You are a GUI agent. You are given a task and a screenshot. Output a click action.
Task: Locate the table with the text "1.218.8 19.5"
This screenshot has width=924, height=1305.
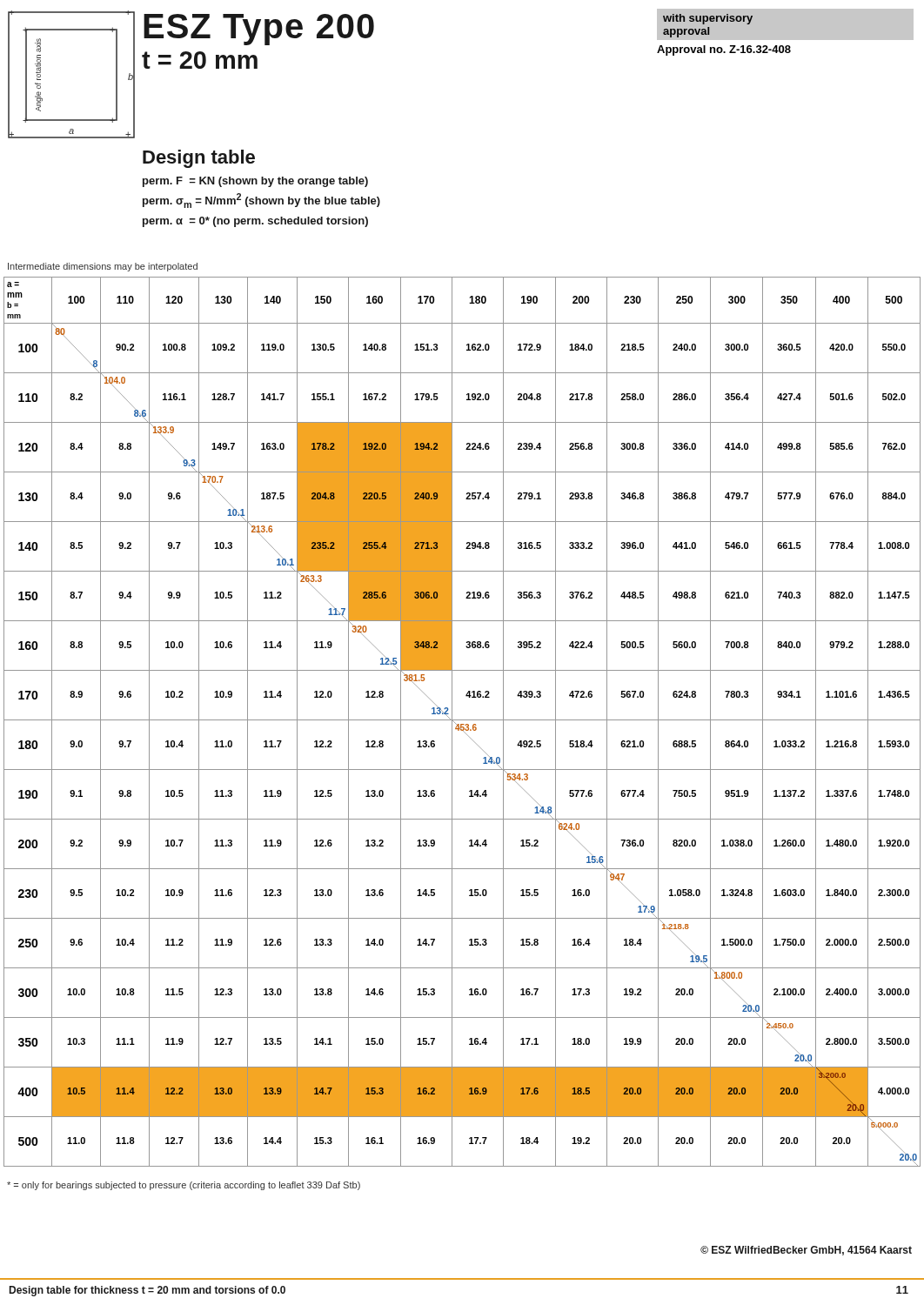click(x=462, y=722)
